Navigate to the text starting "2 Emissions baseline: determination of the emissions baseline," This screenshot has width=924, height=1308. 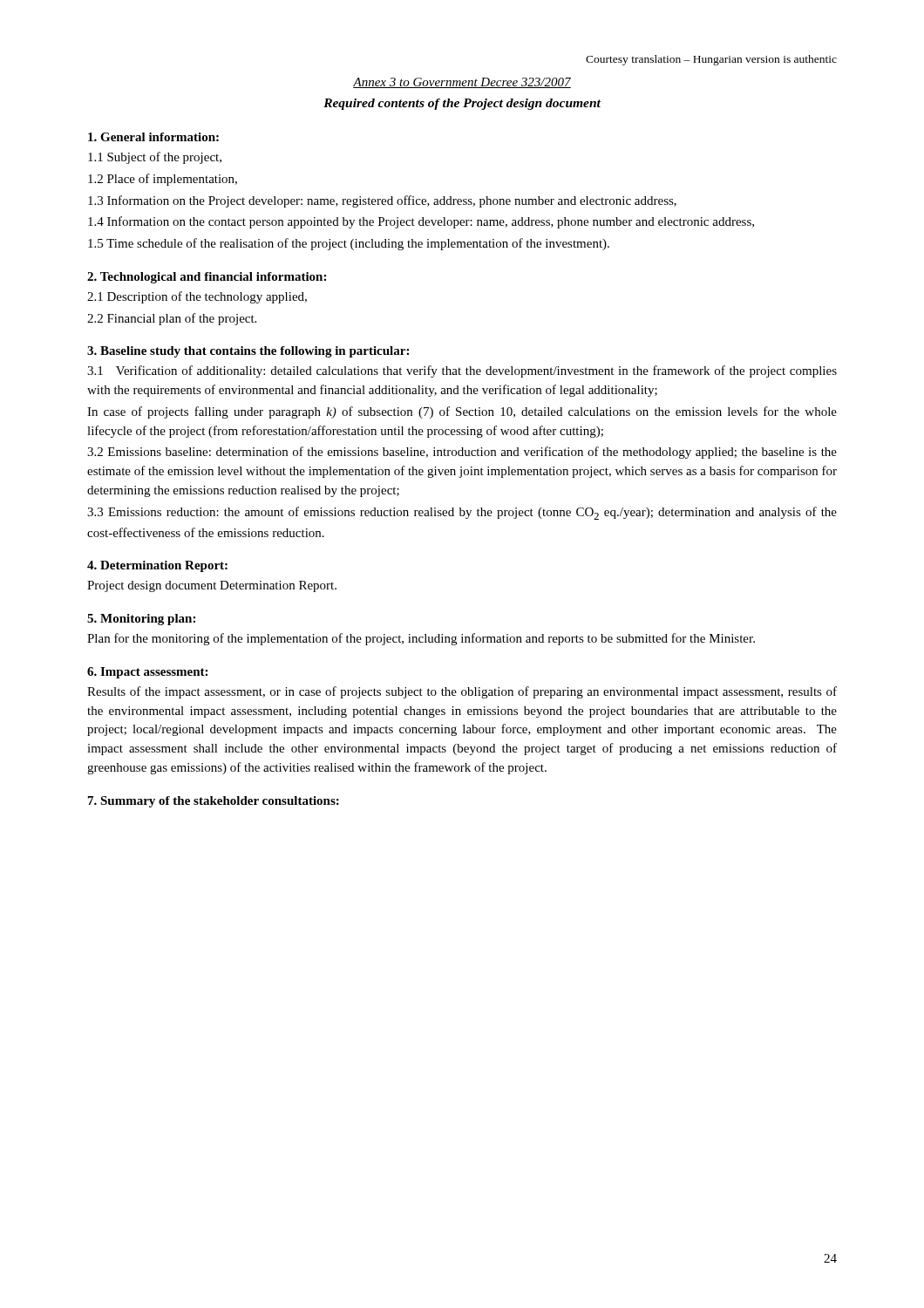(462, 471)
